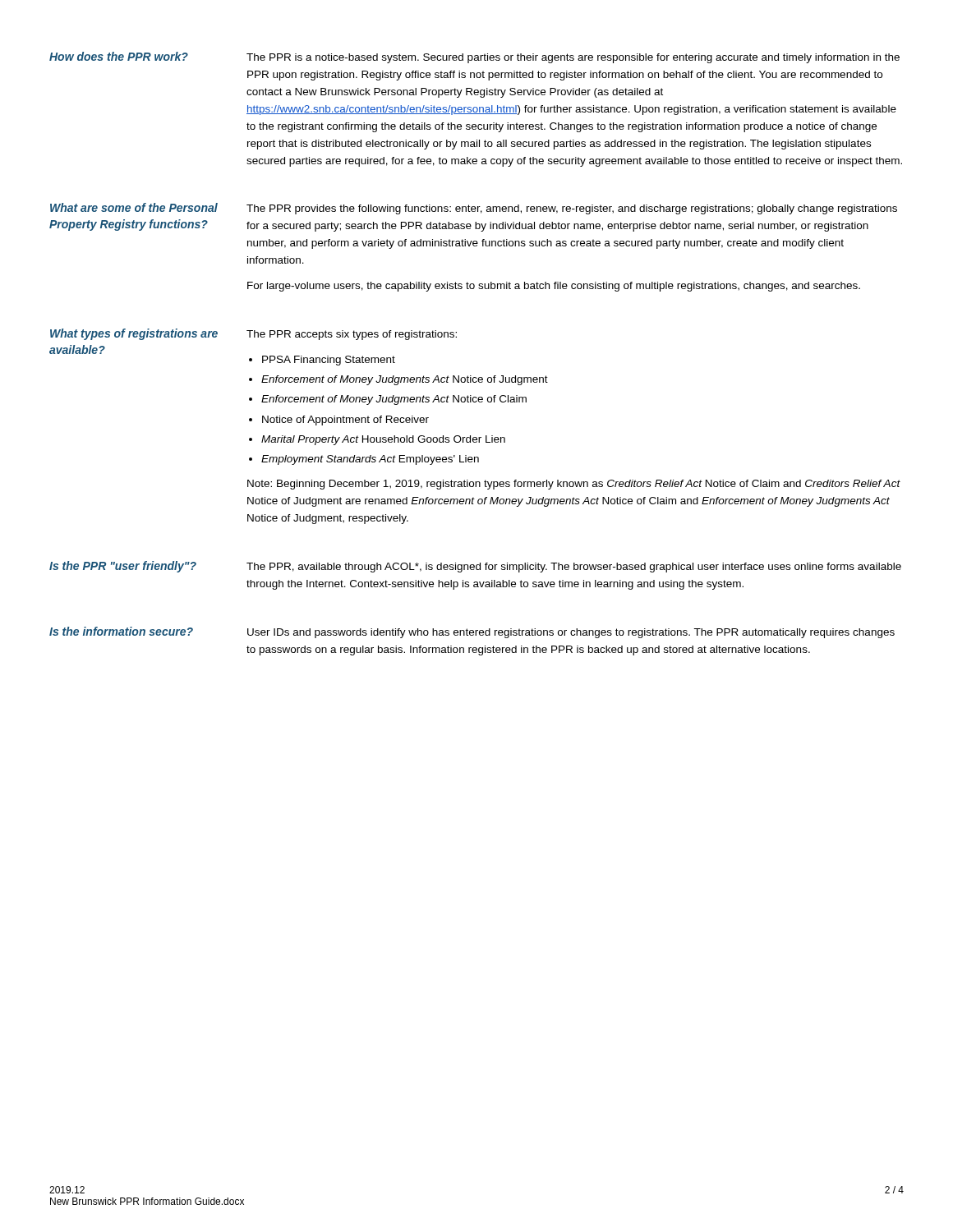Point to the text block starting "The PPR, available through ACOL*, is designed for"
This screenshot has width=953, height=1232.
[575, 576]
